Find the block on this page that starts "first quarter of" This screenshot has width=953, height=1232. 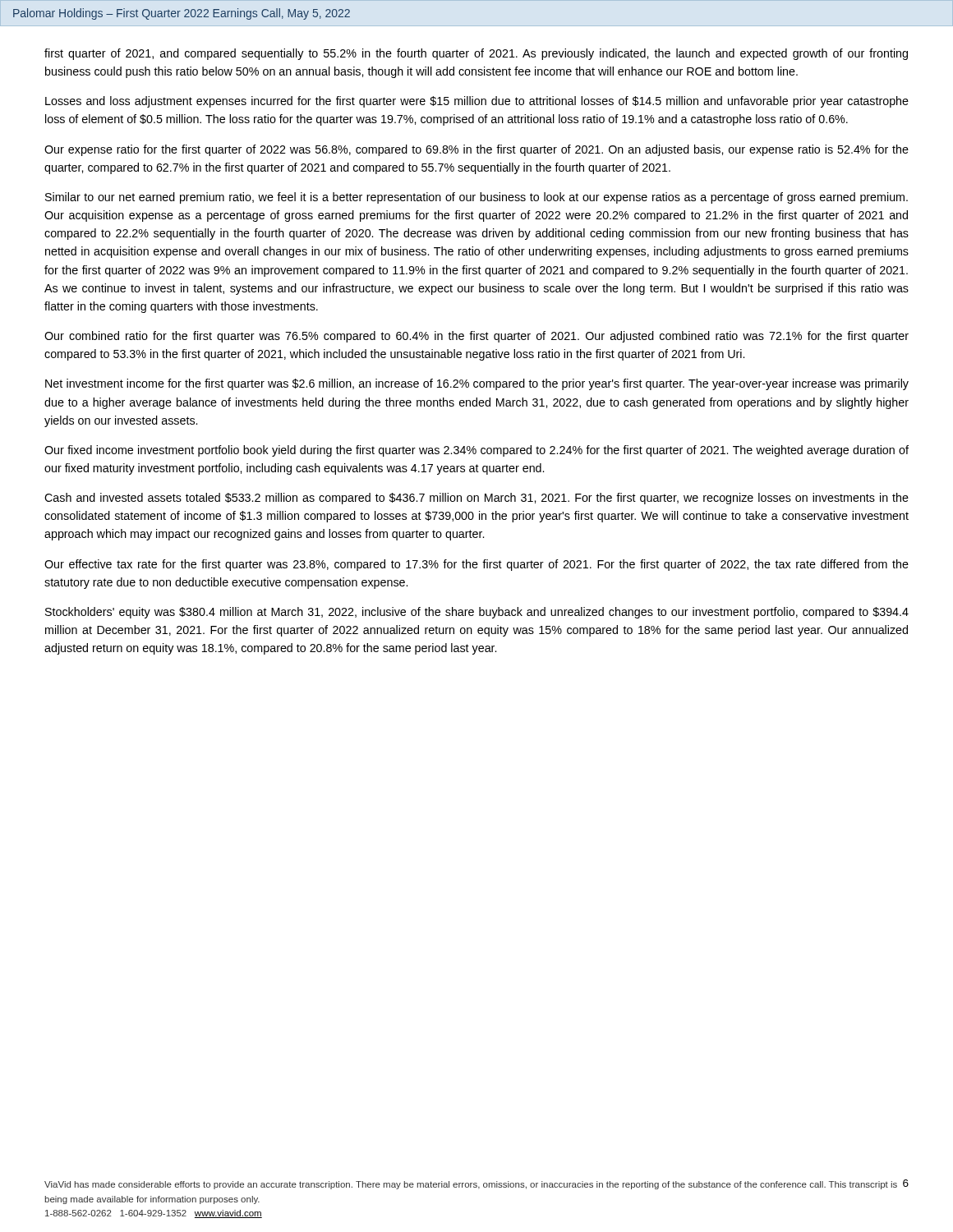[x=476, y=62]
